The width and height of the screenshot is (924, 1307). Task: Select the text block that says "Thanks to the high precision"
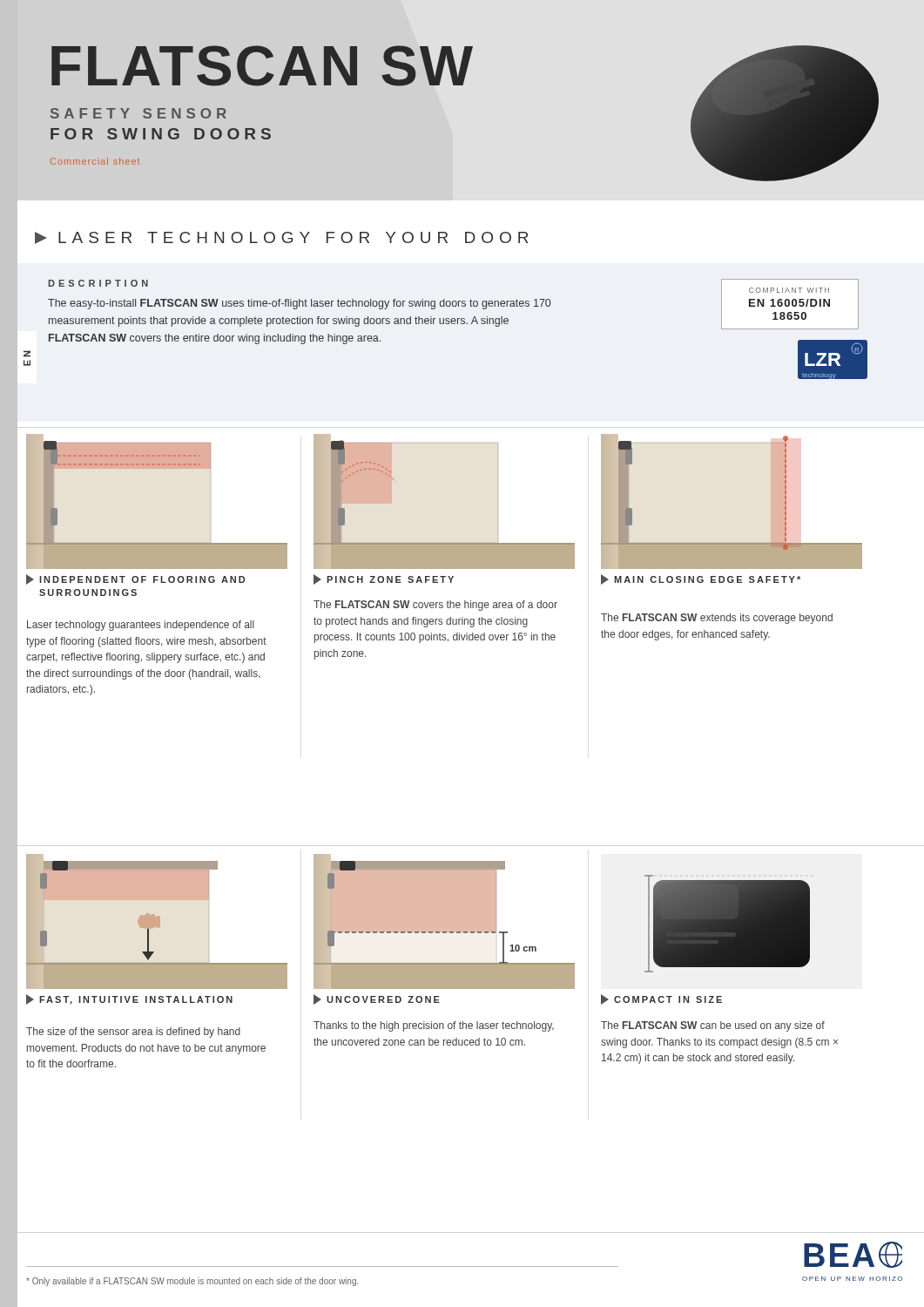click(435, 1034)
